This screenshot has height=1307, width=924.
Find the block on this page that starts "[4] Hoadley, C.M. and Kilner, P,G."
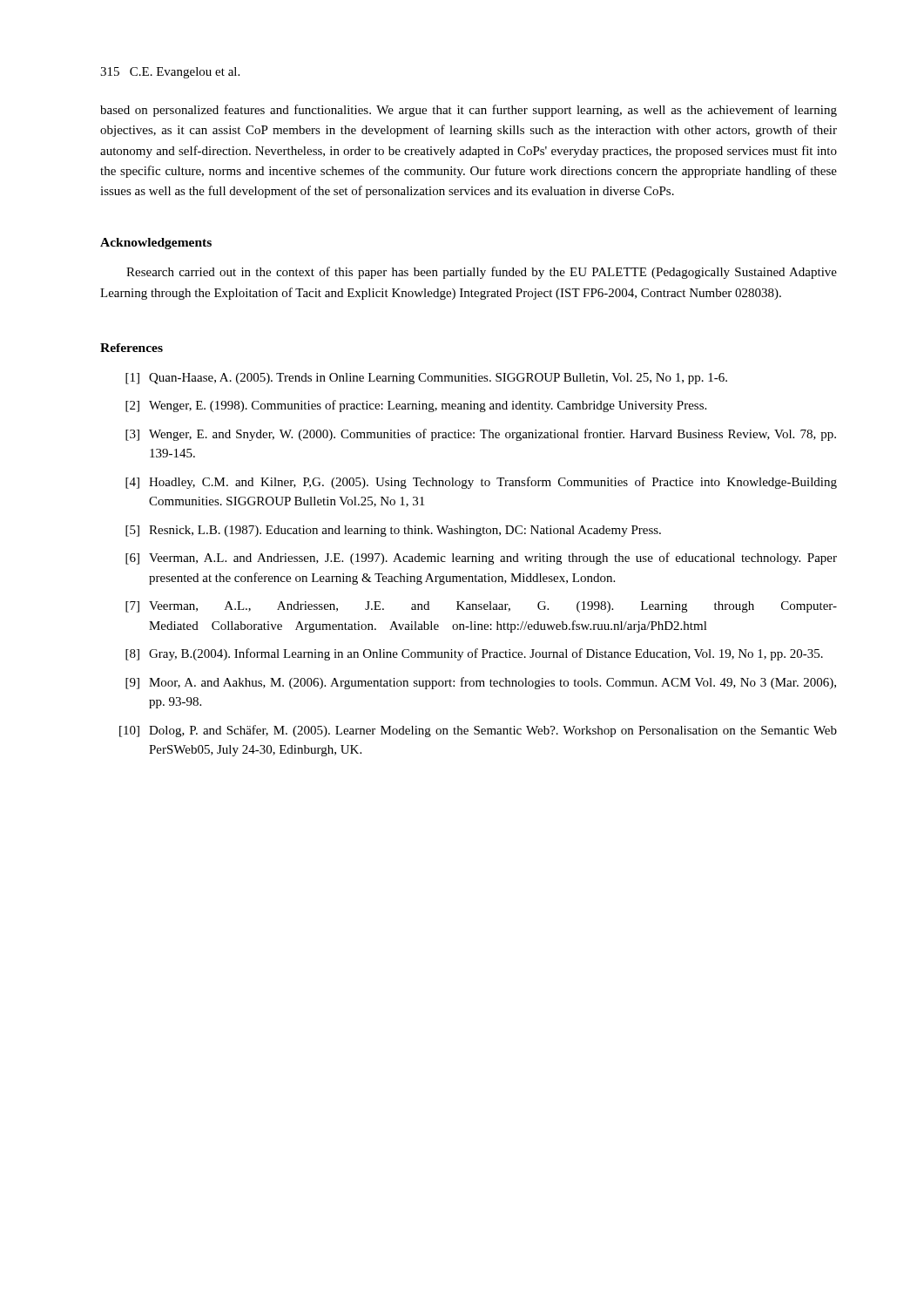pyautogui.click(x=469, y=492)
